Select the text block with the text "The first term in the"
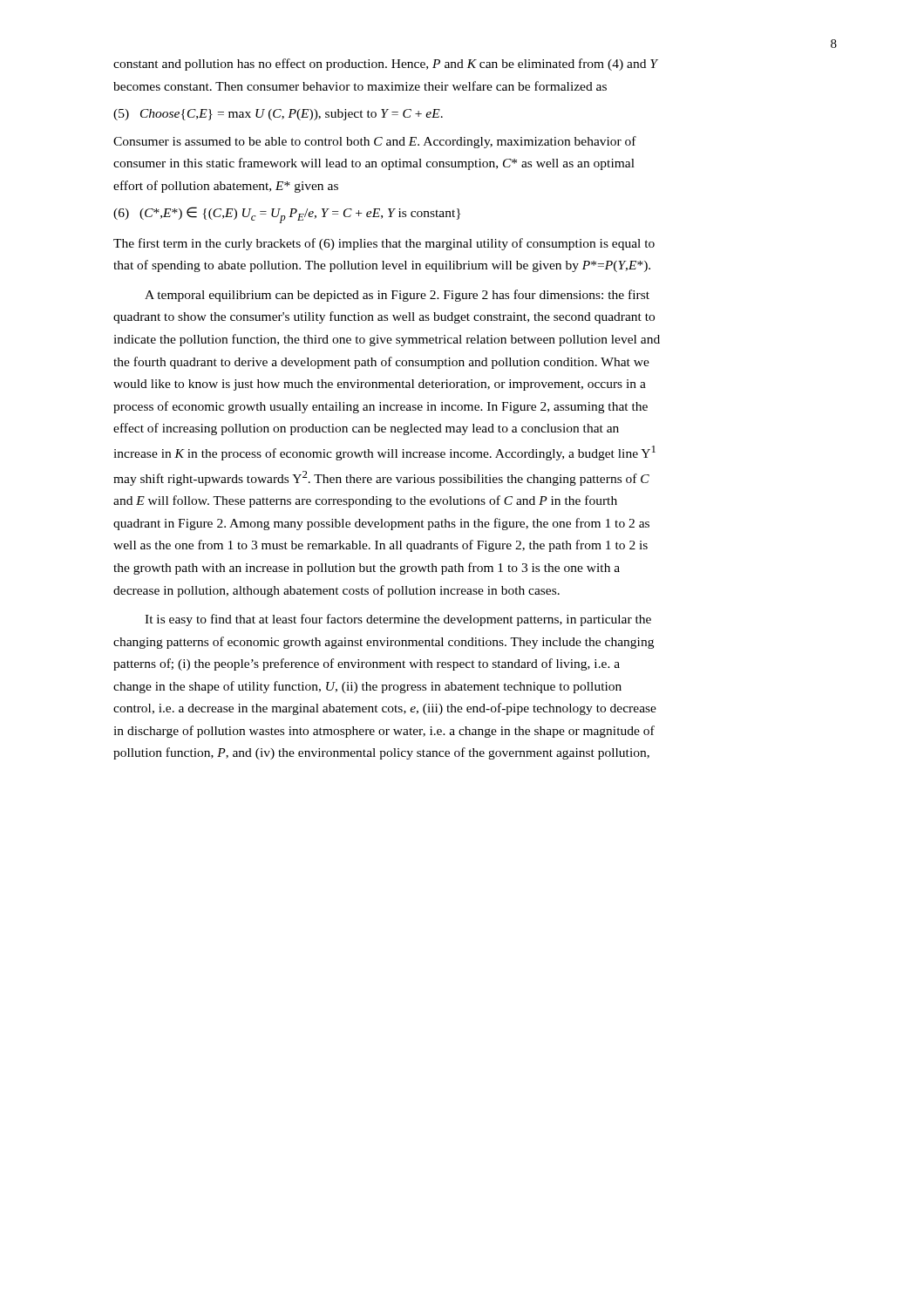This screenshot has width=924, height=1308. (475, 254)
